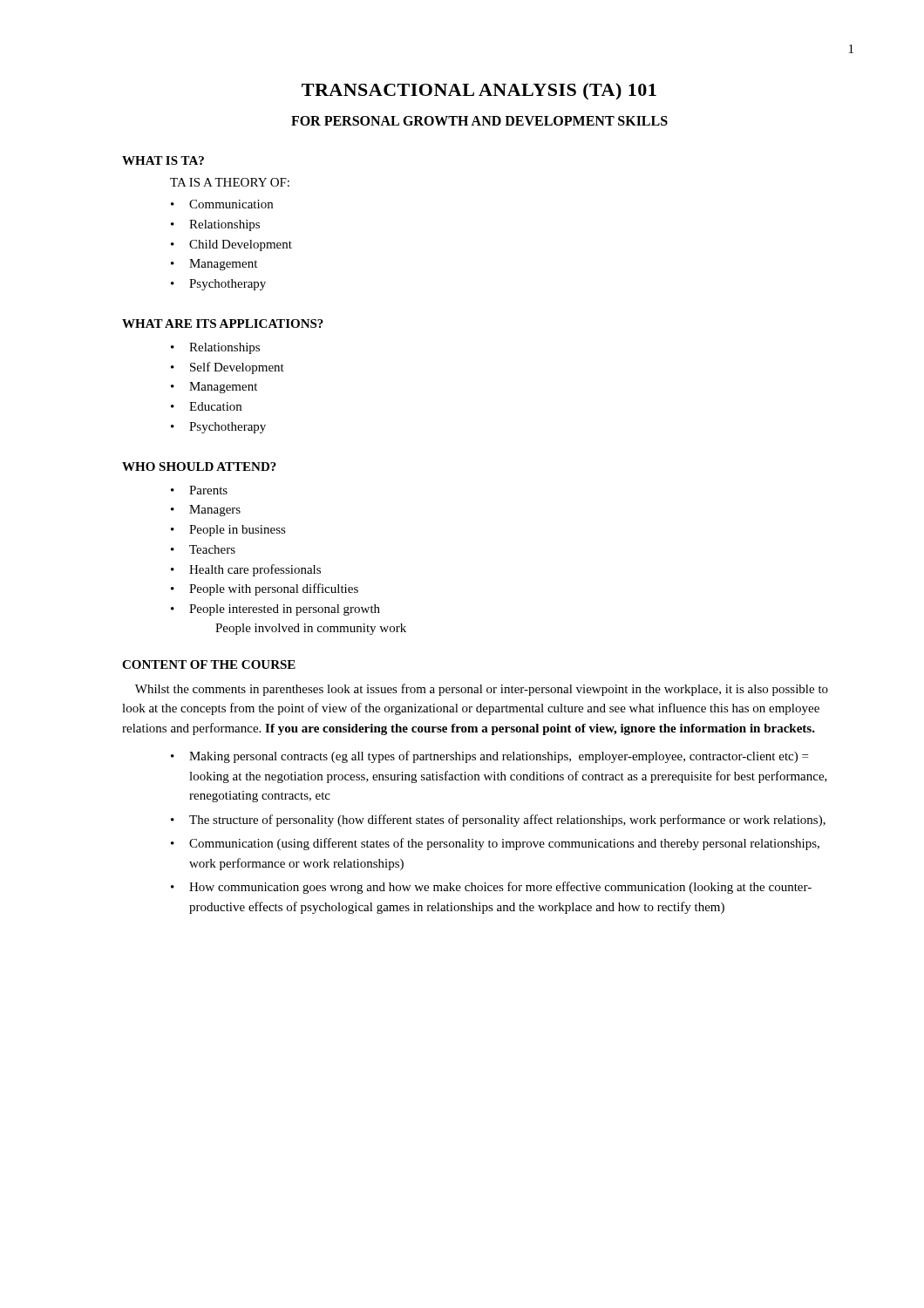Find the title containing "TRANSACTIONAL ANALYSIS (TA)"

coord(479,90)
